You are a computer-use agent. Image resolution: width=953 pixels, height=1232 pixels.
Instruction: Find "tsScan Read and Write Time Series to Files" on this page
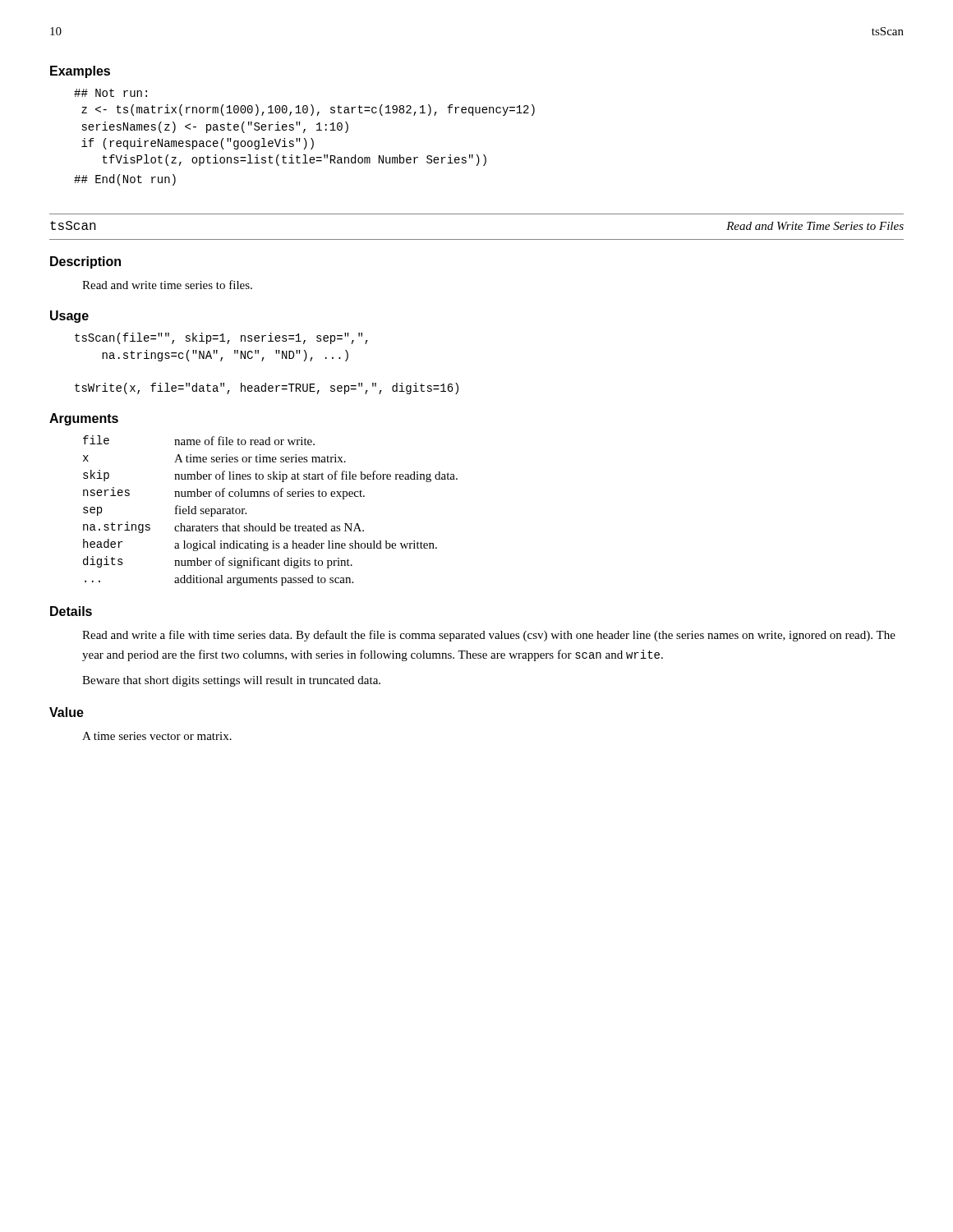pyautogui.click(x=75, y=225)
